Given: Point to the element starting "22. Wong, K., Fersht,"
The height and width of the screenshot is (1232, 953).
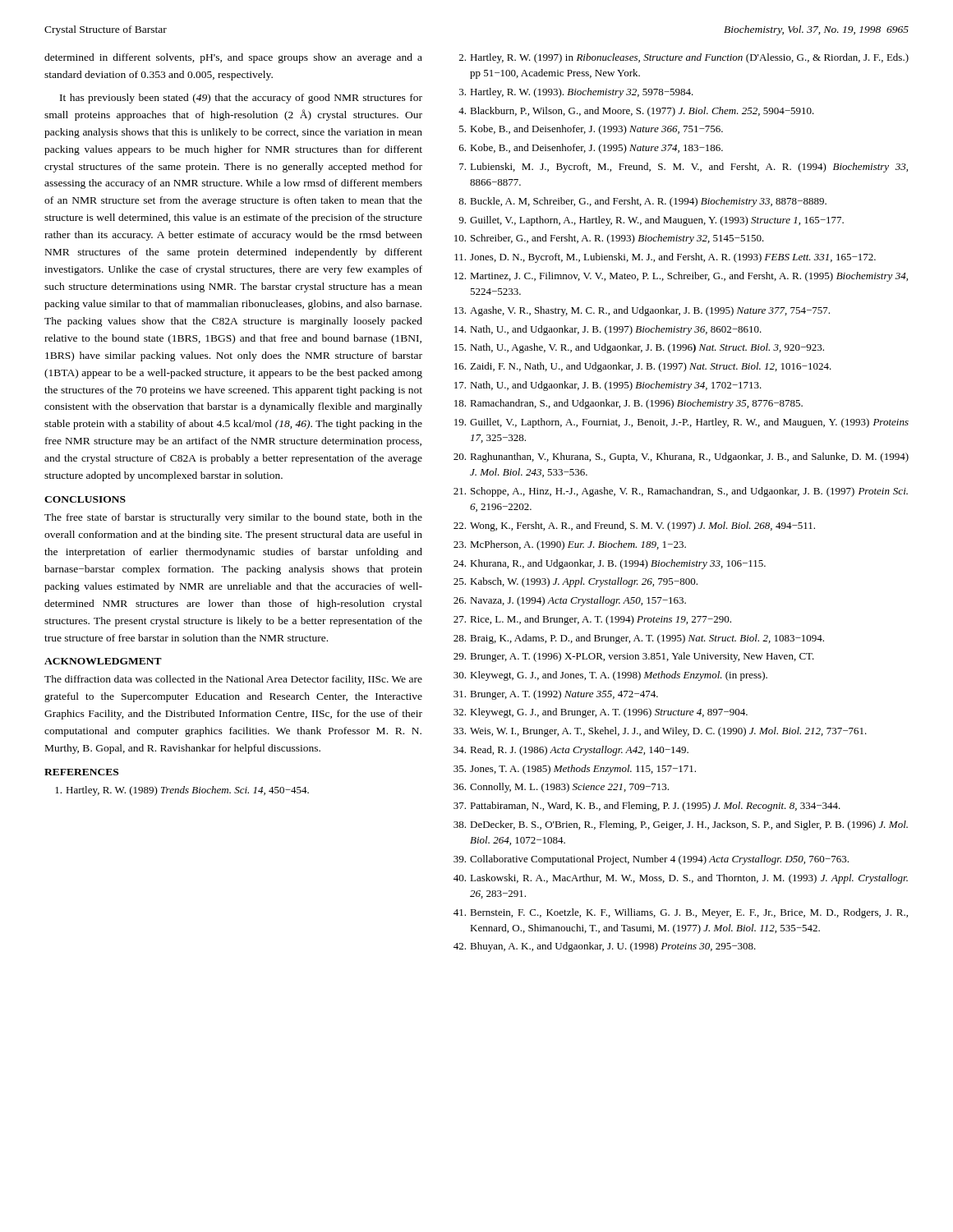Looking at the screenshot, I should [679, 525].
